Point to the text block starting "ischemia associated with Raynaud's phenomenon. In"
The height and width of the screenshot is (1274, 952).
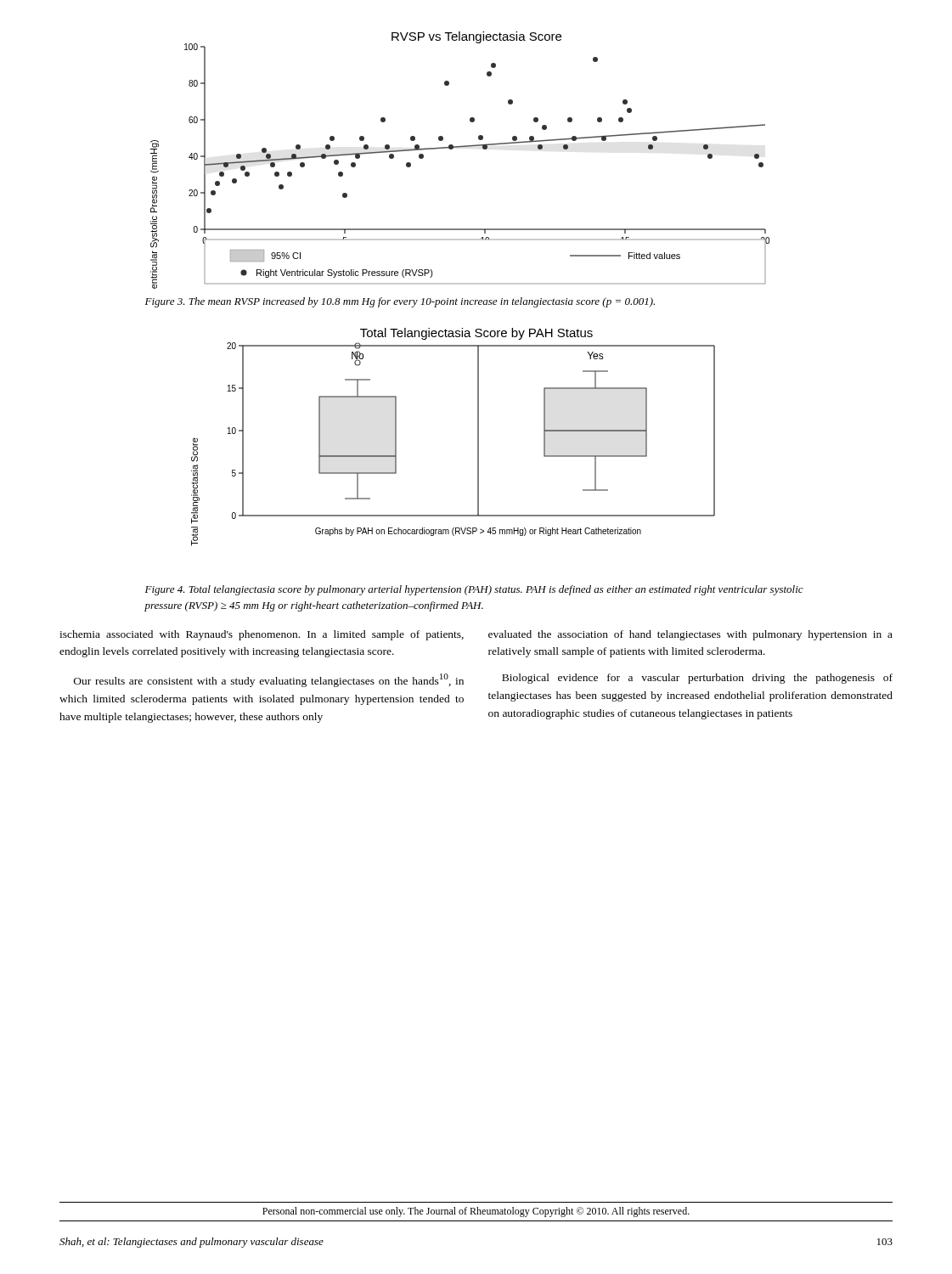[262, 676]
